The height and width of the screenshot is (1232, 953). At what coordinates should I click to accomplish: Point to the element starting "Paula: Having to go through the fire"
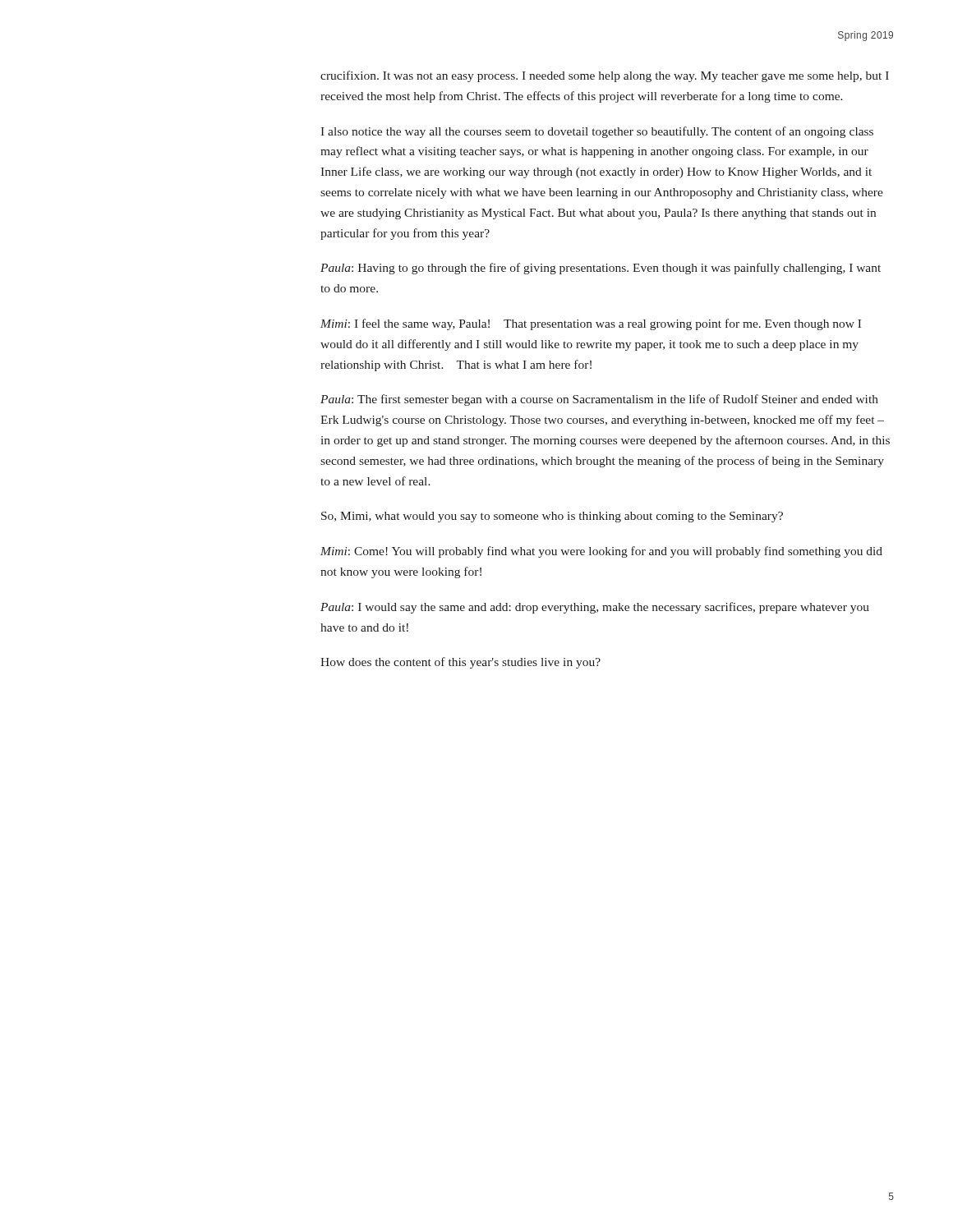pos(601,278)
